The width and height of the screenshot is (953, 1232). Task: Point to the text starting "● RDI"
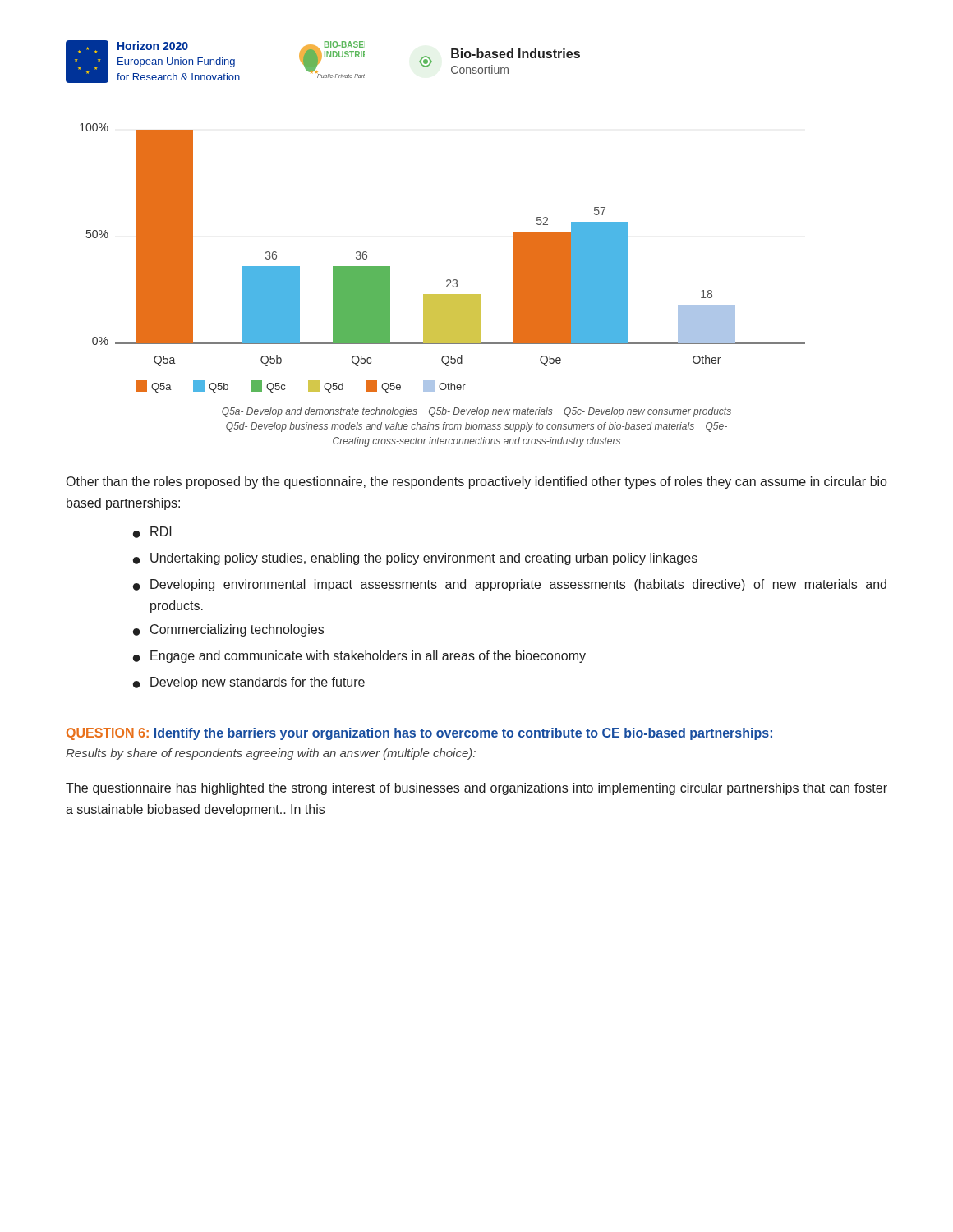(152, 532)
